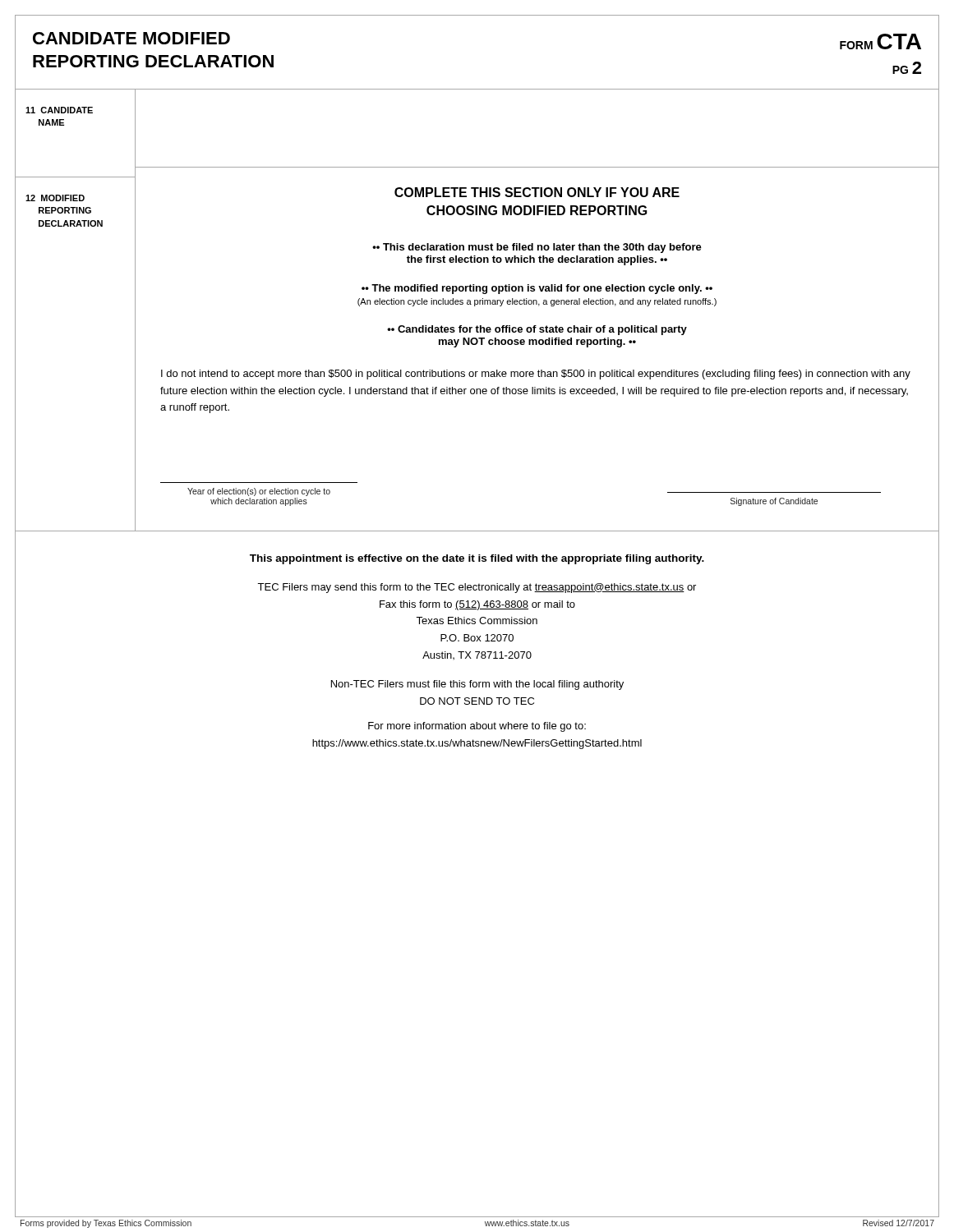Find the text block containing "For more information about"
Viewport: 954px width, 1232px height.
pyautogui.click(x=477, y=734)
